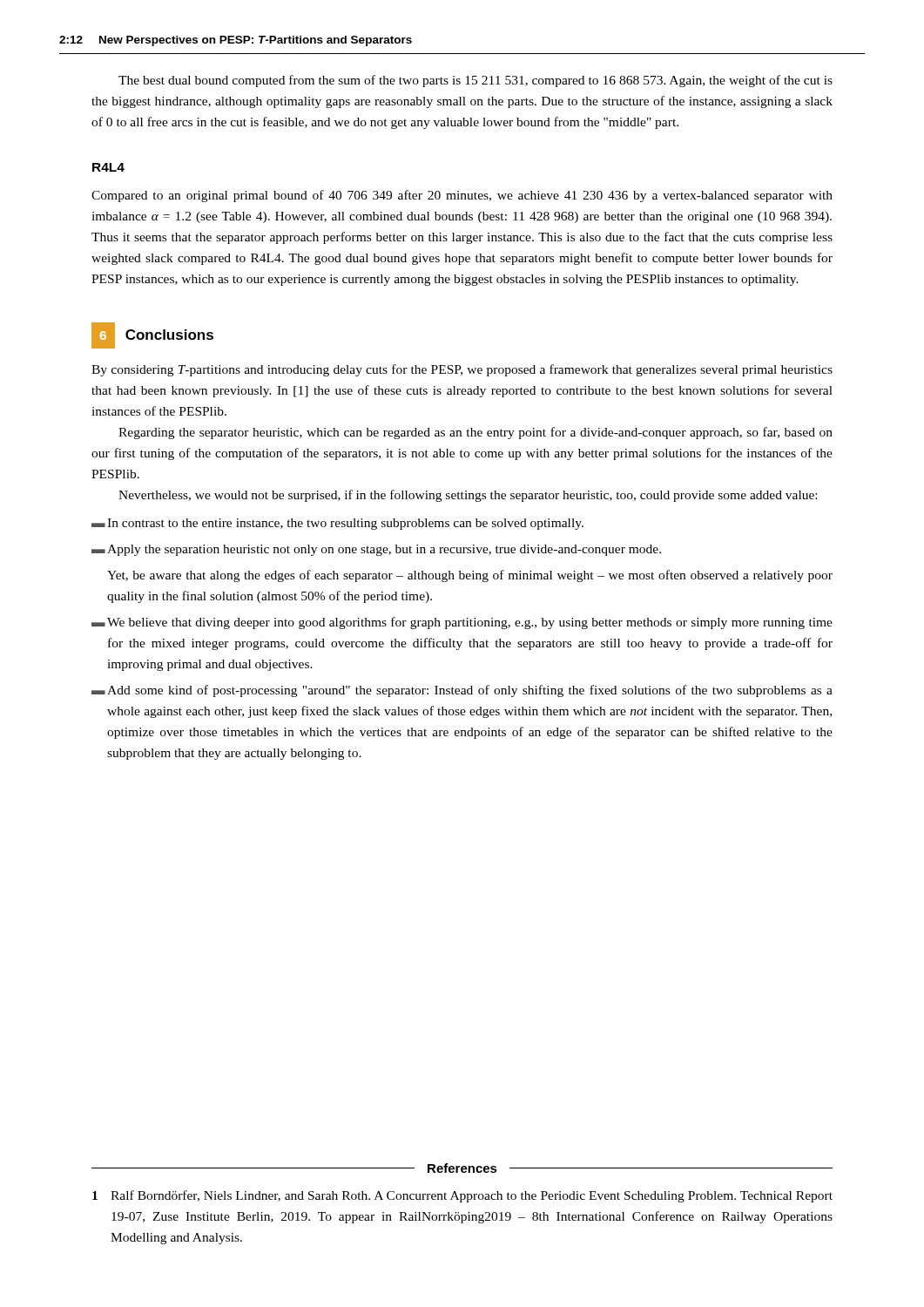Screen dimensions: 1307x924
Task: Locate the region starting "▬ Apply the"
Action: pos(462,573)
